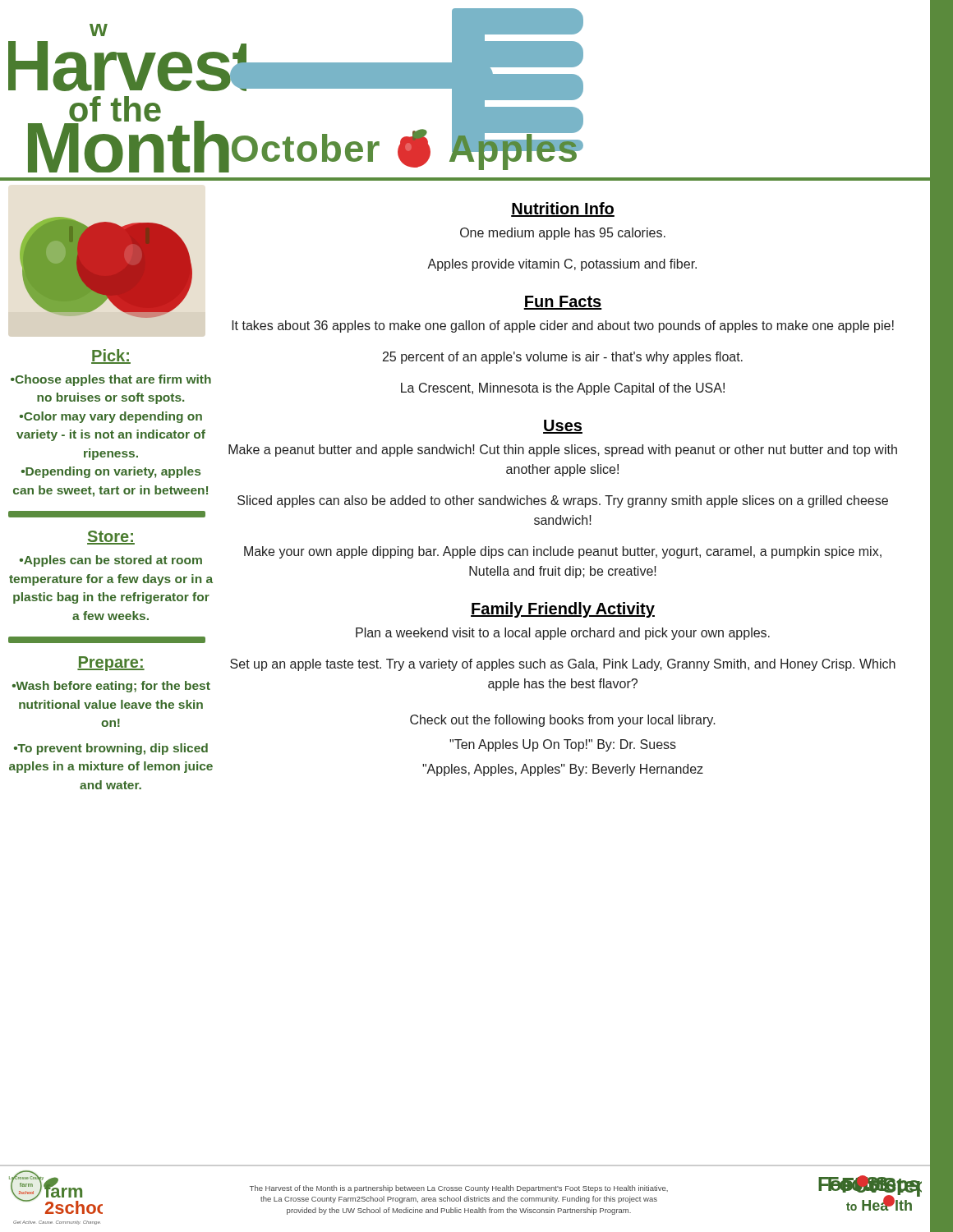Find the text block starting "•Wash before eating; for the best nutritional"
Viewport: 953px width, 1232px height.
pyautogui.click(x=111, y=704)
